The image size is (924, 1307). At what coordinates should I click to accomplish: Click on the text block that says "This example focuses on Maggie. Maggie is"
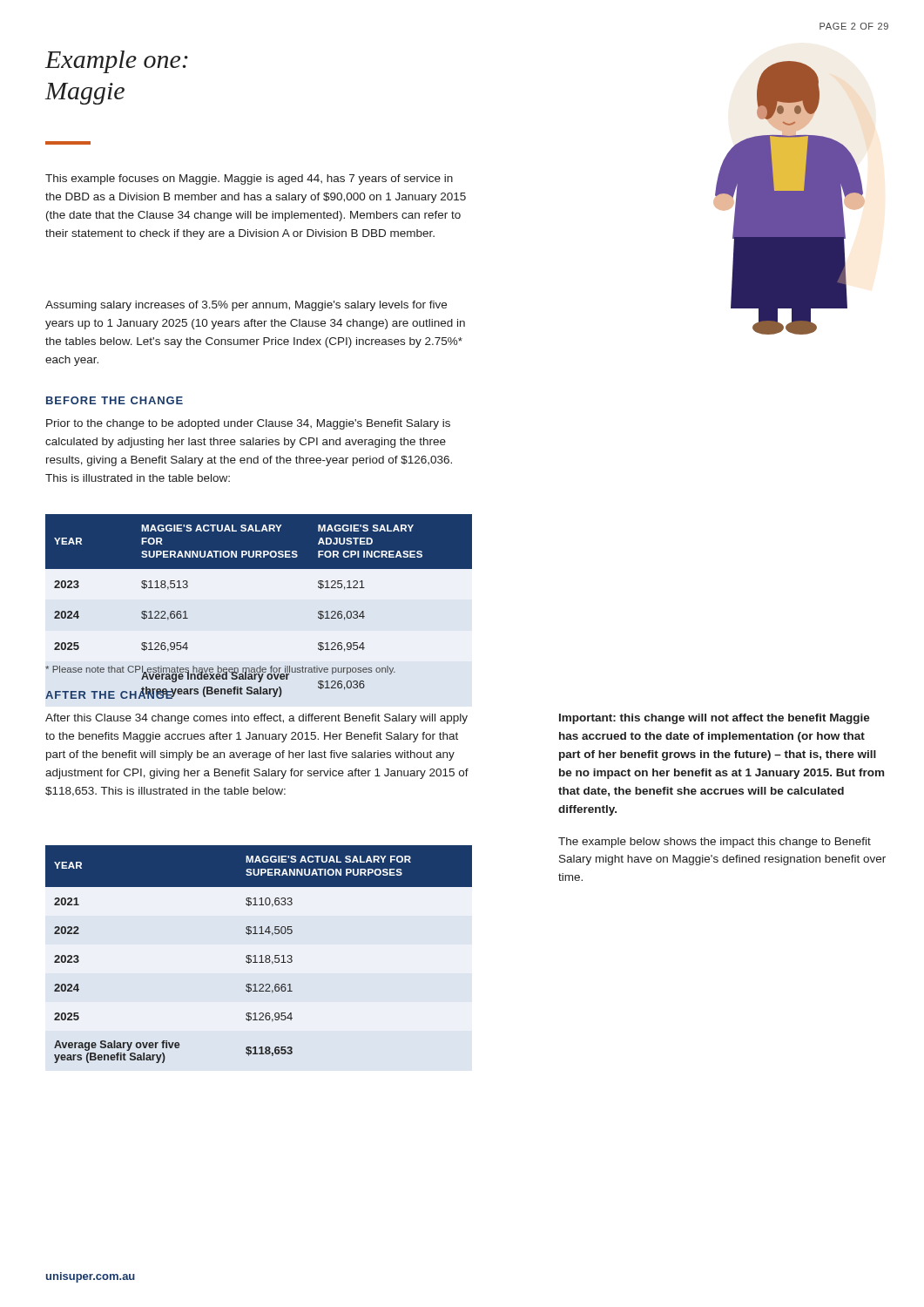pos(256,206)
